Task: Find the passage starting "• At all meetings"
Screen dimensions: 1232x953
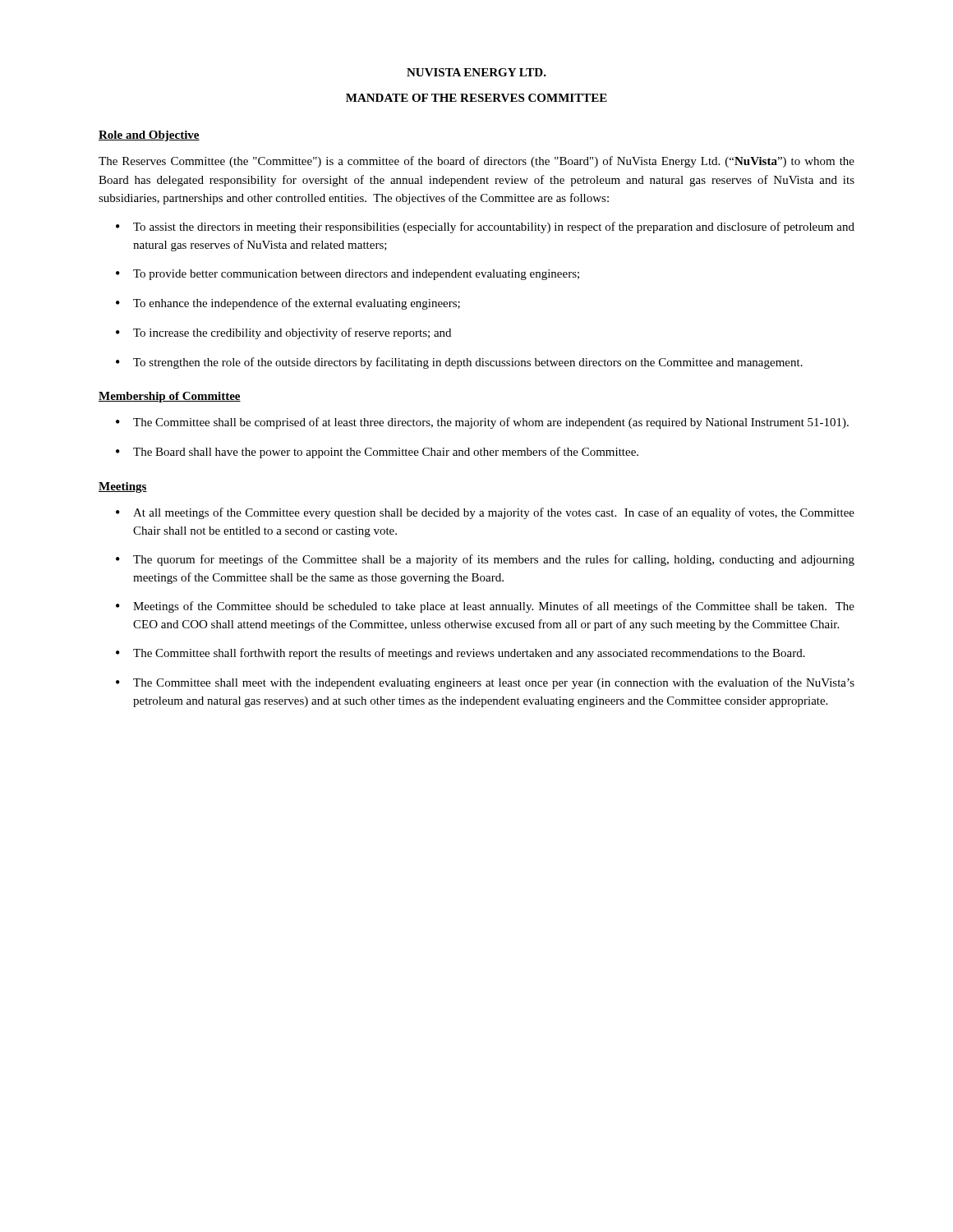Action: tap(485, 522)
